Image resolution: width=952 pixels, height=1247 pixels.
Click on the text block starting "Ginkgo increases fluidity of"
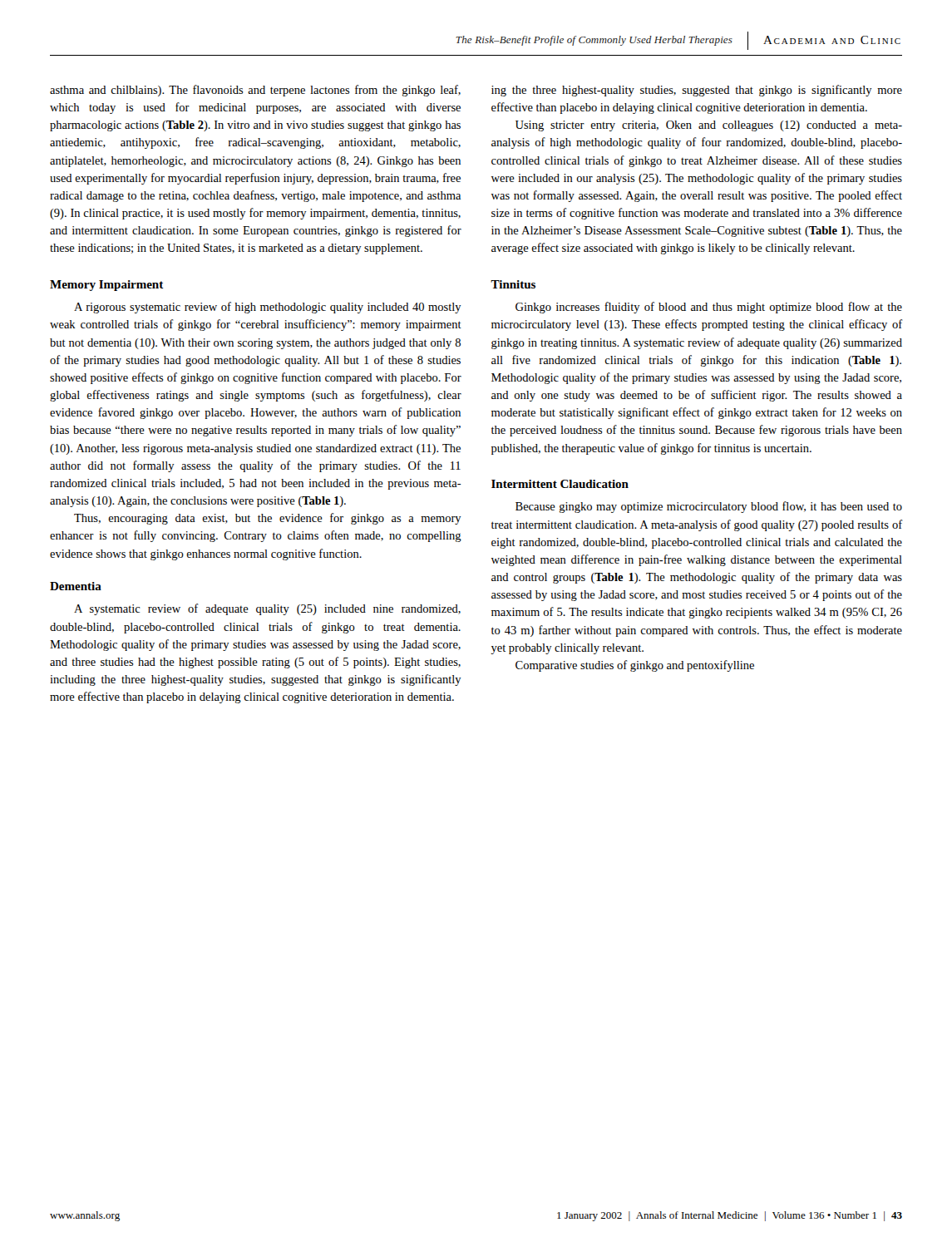tap(697, 378)
